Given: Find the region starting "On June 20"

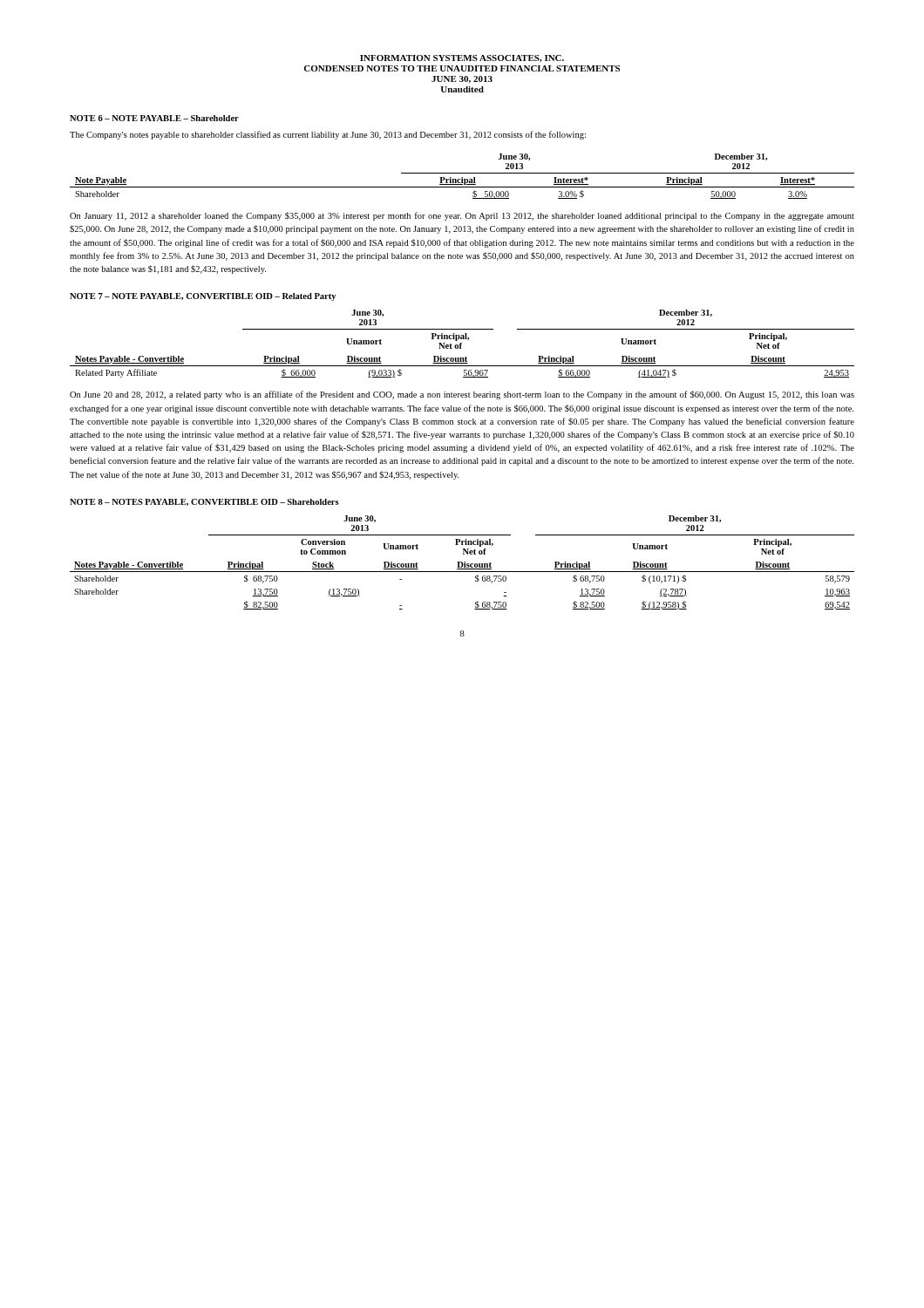Looking at the screenshot, I should [x=462, y=435].
